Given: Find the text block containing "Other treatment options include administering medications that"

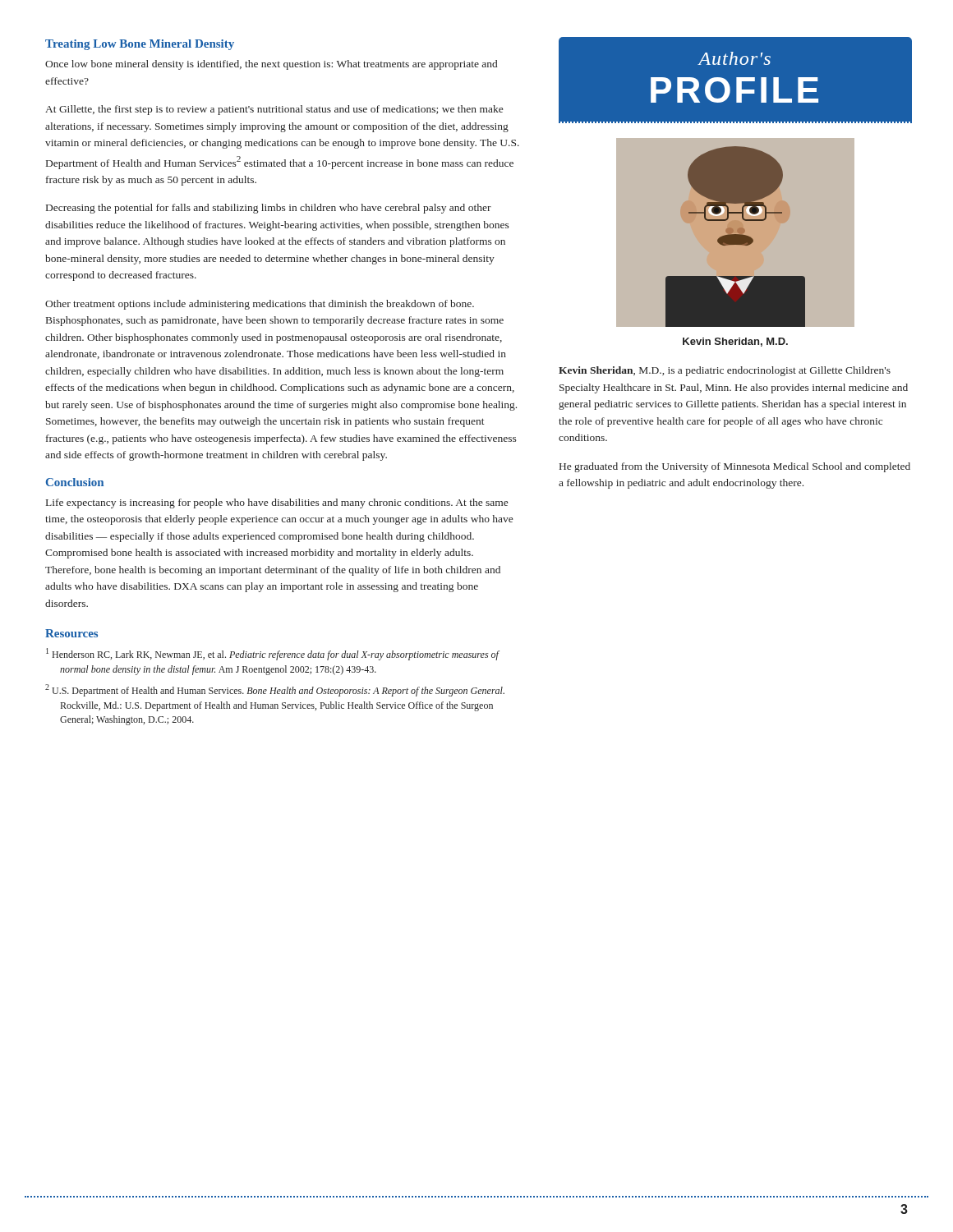Looking at the screenshot, I should pos(281,379).
